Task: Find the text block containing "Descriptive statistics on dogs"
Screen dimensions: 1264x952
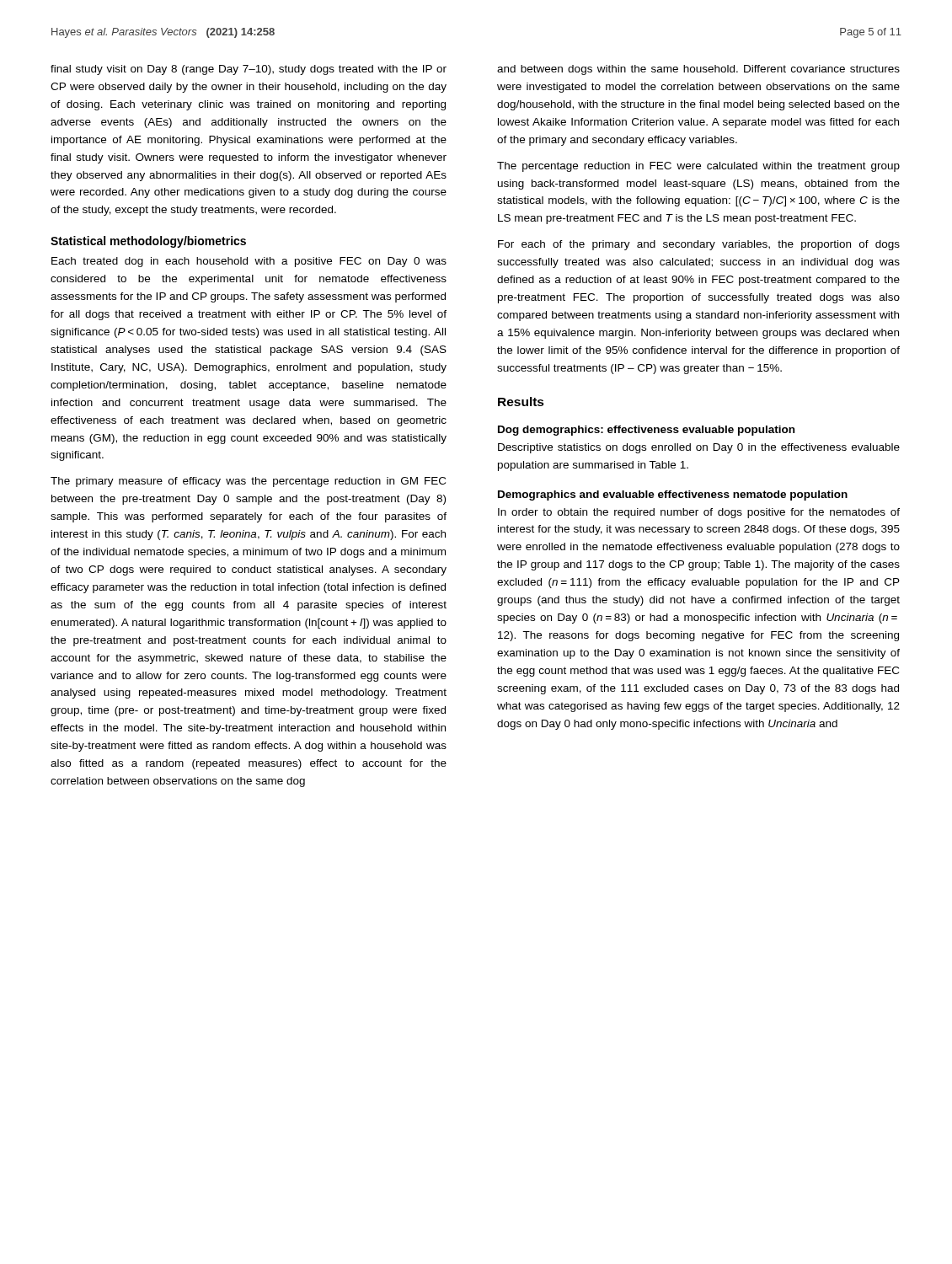Action: coord(698,456)
